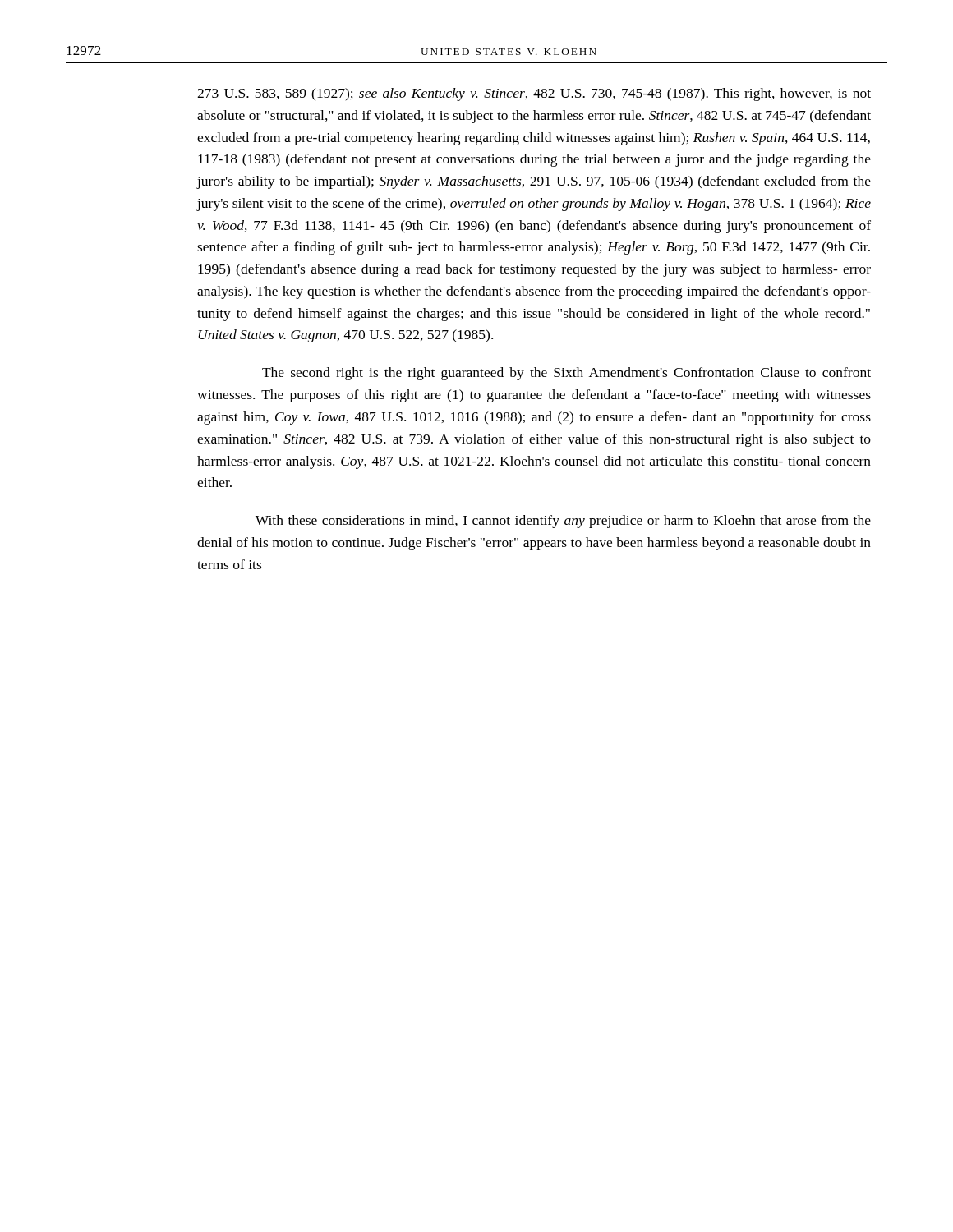Select the text block starting "The second right is the right"
953x1232 pixels.
[x=534, y=427]
